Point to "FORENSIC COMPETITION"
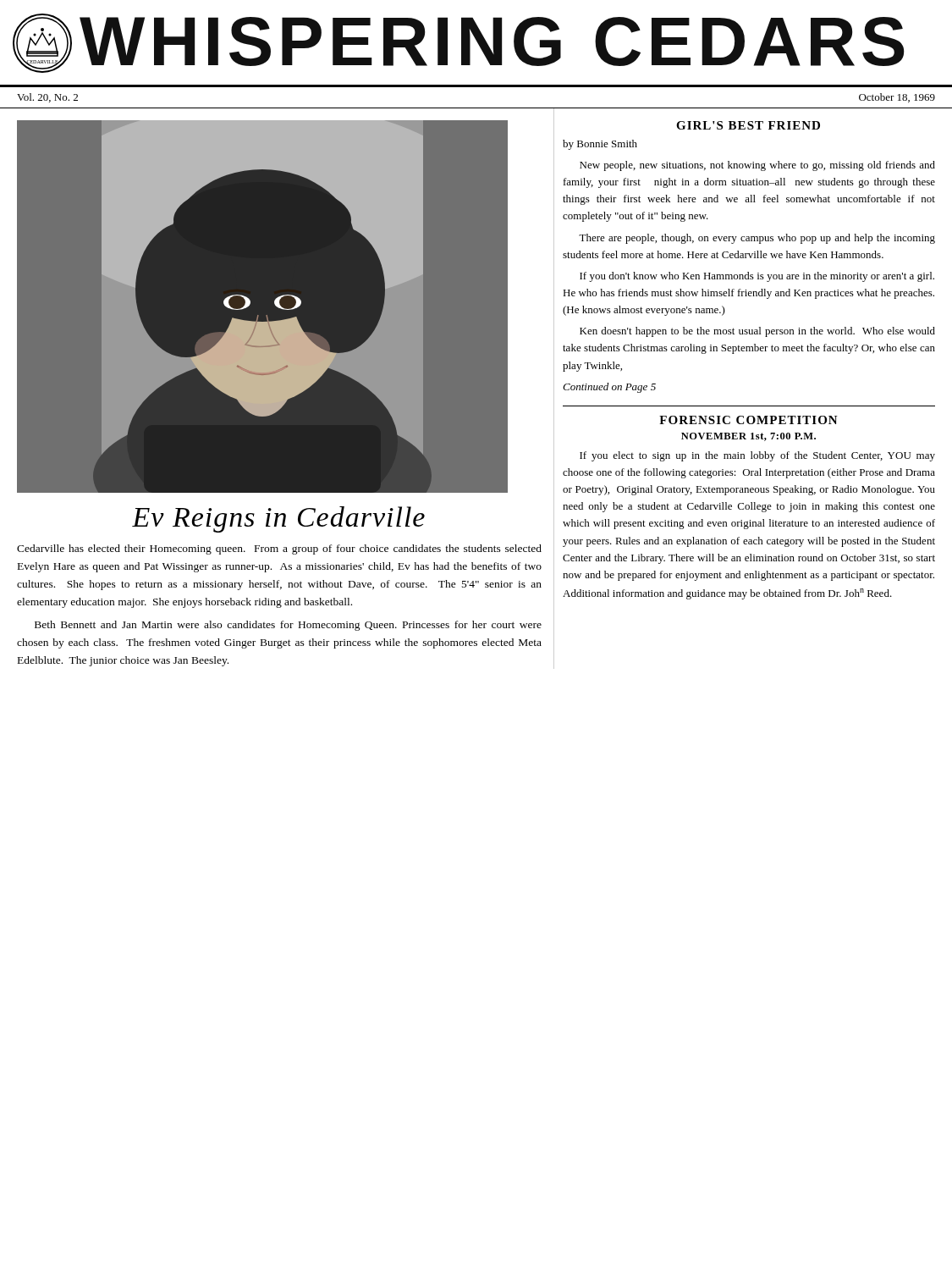Screen dimensions: 1270x952 [749, 420]
